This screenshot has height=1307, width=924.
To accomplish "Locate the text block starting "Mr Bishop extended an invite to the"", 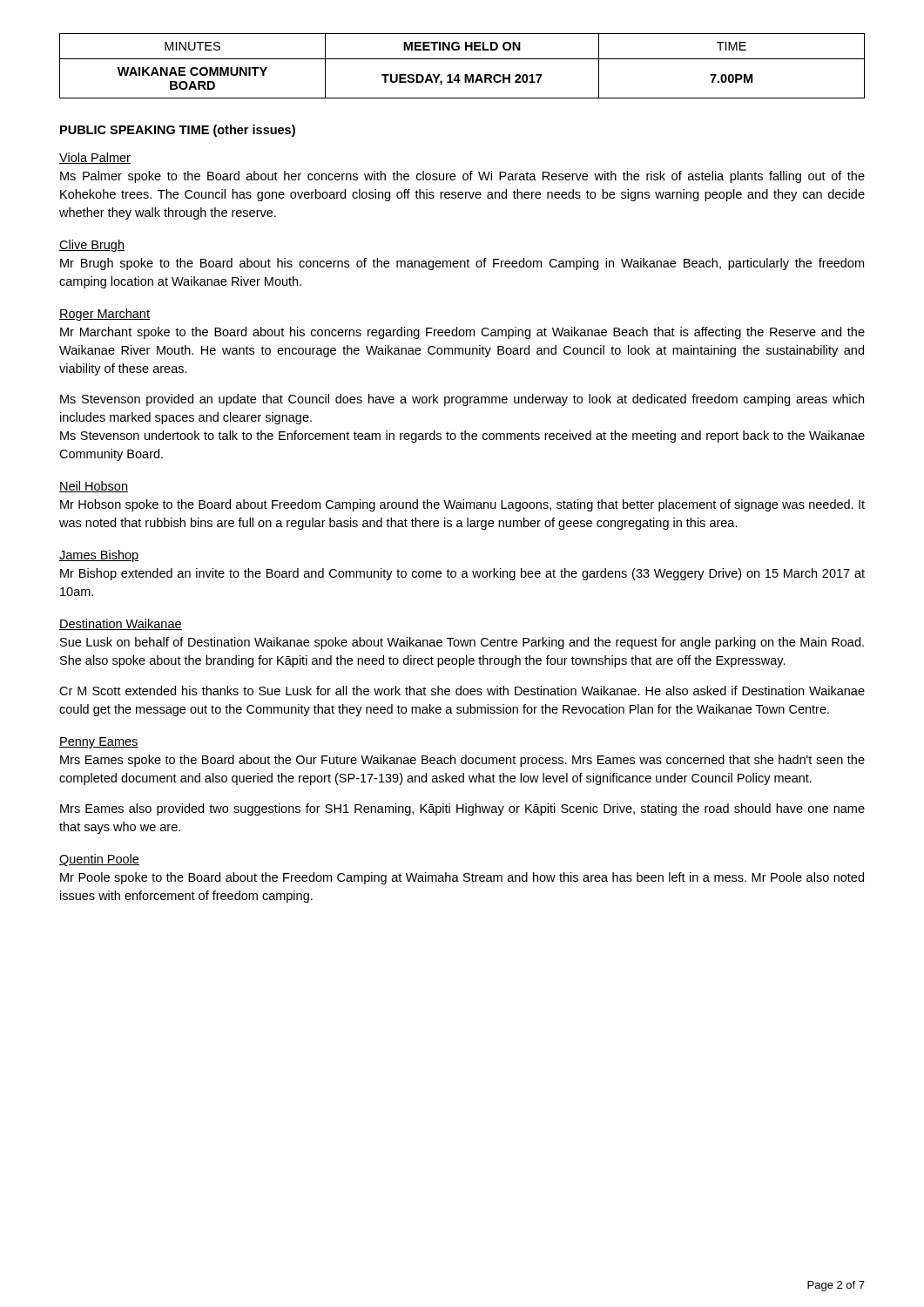I will point(462,583).
